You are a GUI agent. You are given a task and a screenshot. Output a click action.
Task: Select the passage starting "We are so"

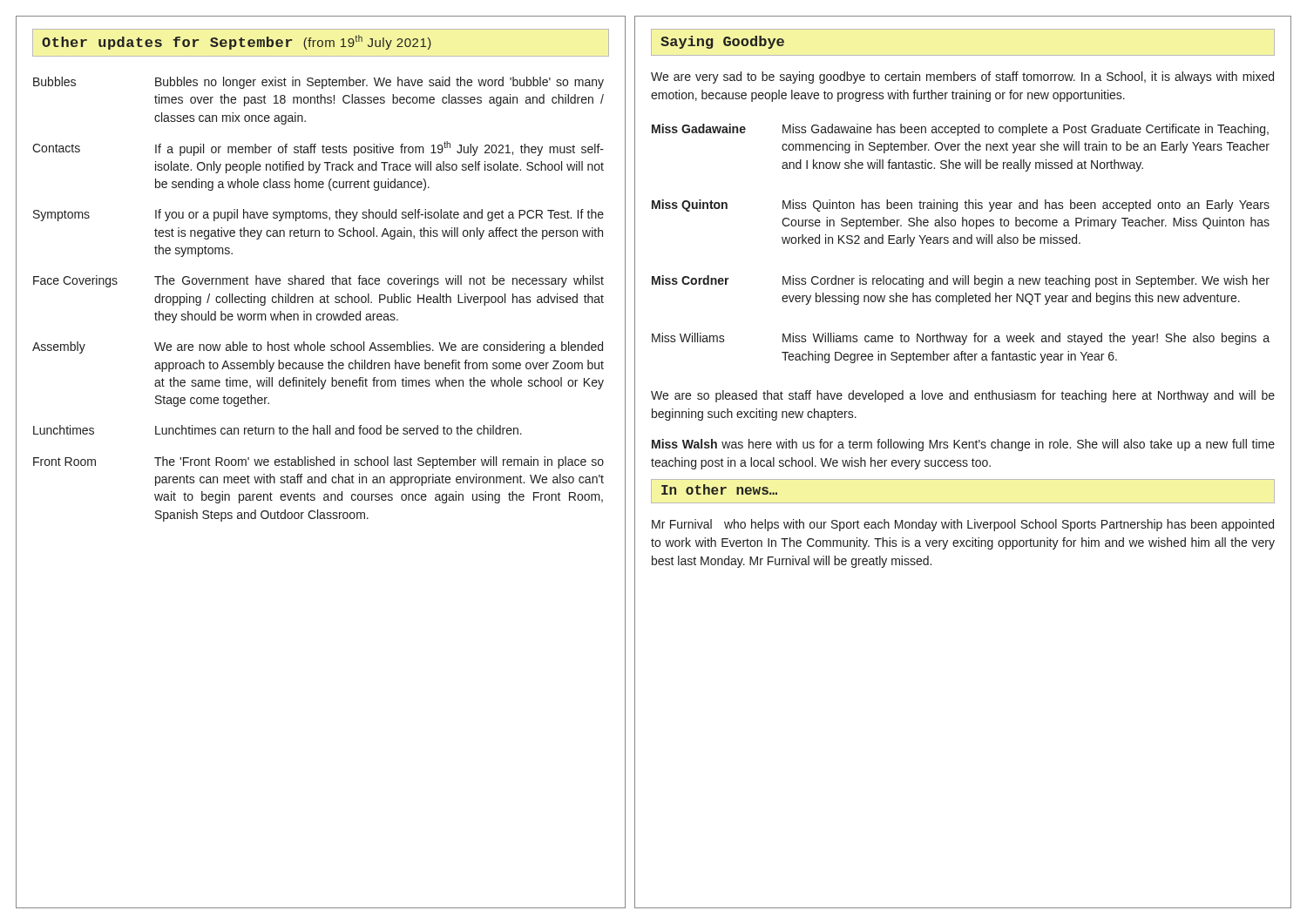click(x=963, y=405)
